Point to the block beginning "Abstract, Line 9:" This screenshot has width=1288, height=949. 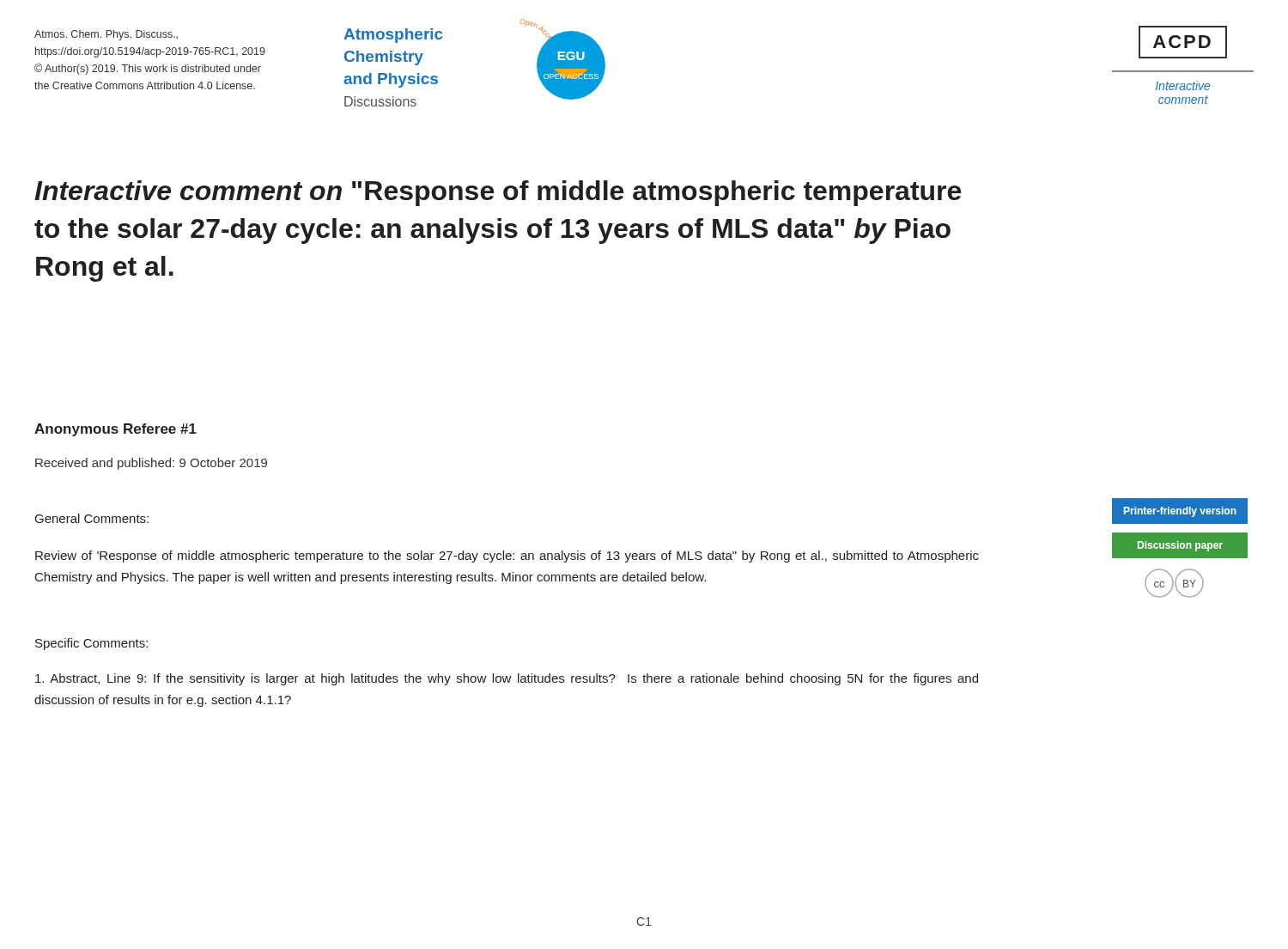[507, 689]
